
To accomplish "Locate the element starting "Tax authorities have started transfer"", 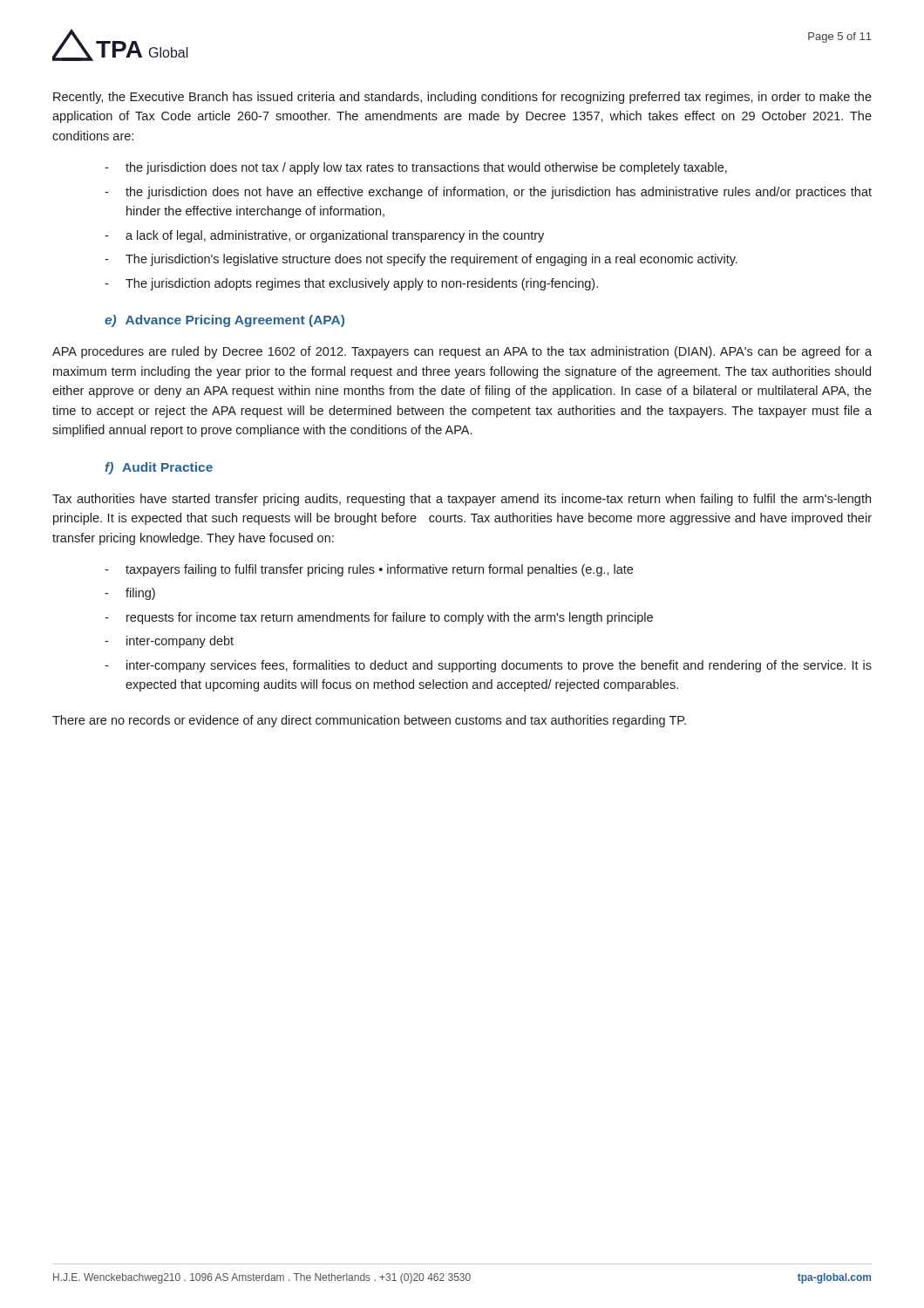I will [462, 518].
